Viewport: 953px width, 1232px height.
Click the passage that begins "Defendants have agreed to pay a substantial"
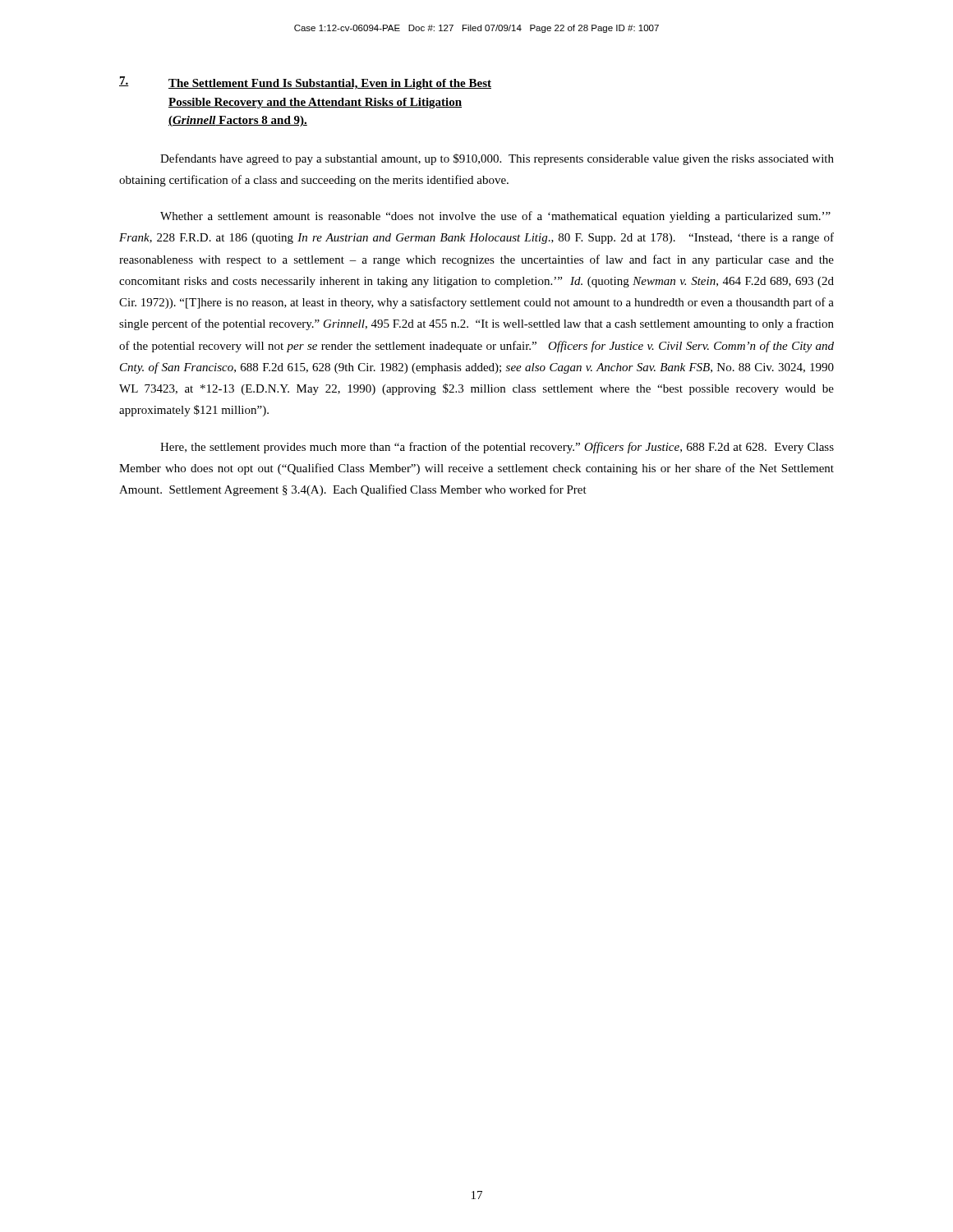click(x=476, y=169)
